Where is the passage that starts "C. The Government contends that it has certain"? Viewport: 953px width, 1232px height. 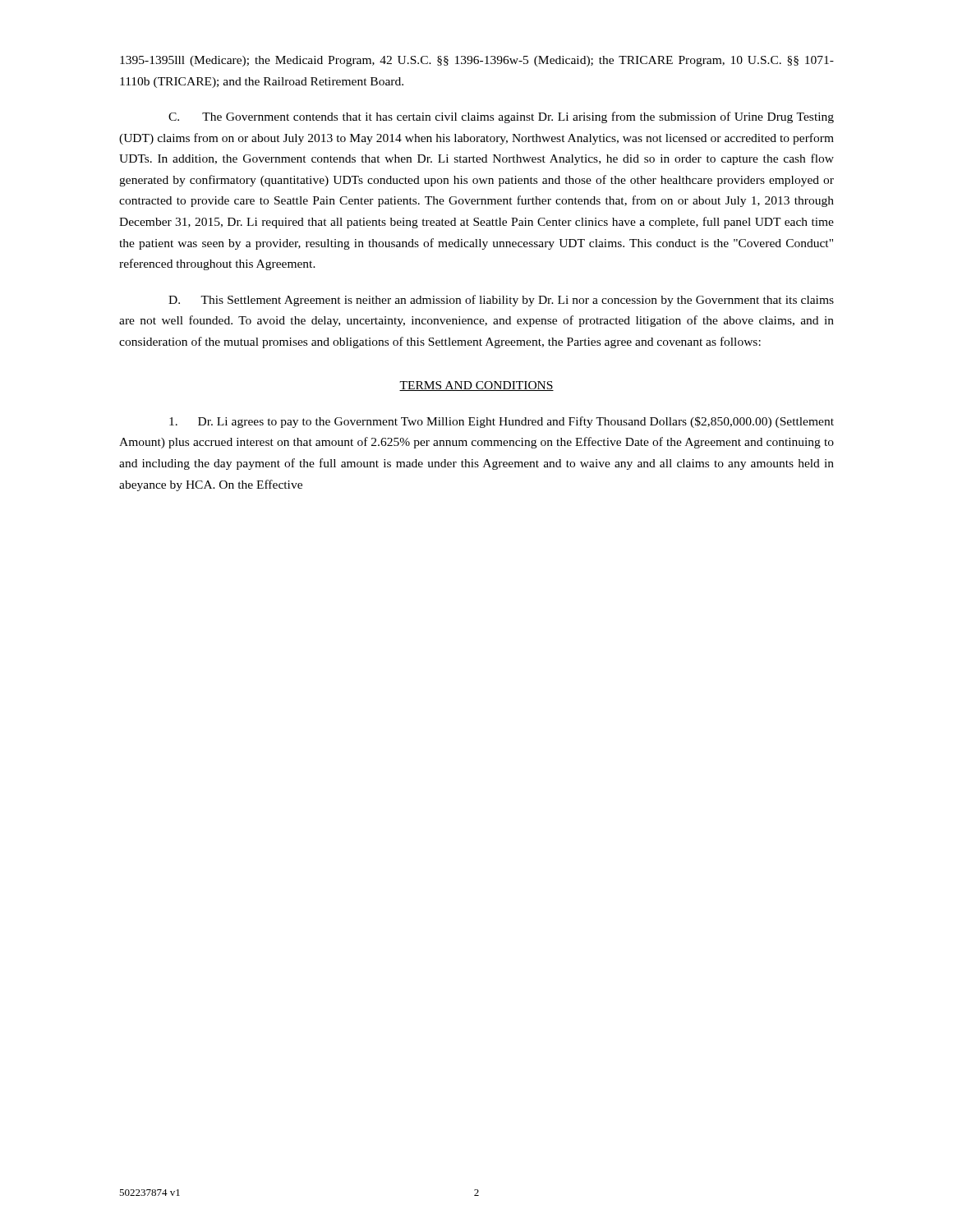pyautogui.click(x=476, y=190)
